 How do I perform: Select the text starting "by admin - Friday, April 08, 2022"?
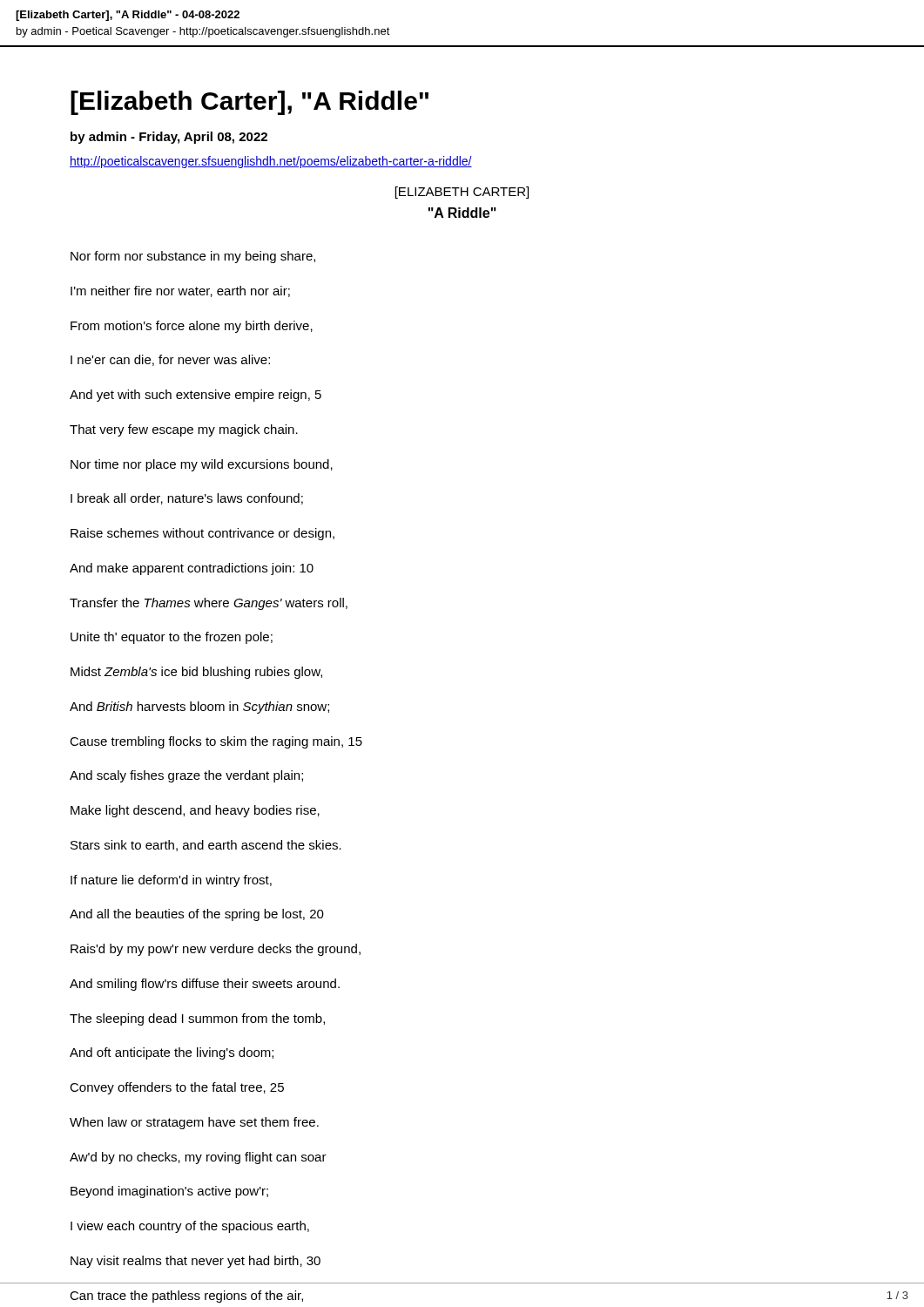(169, 136)
